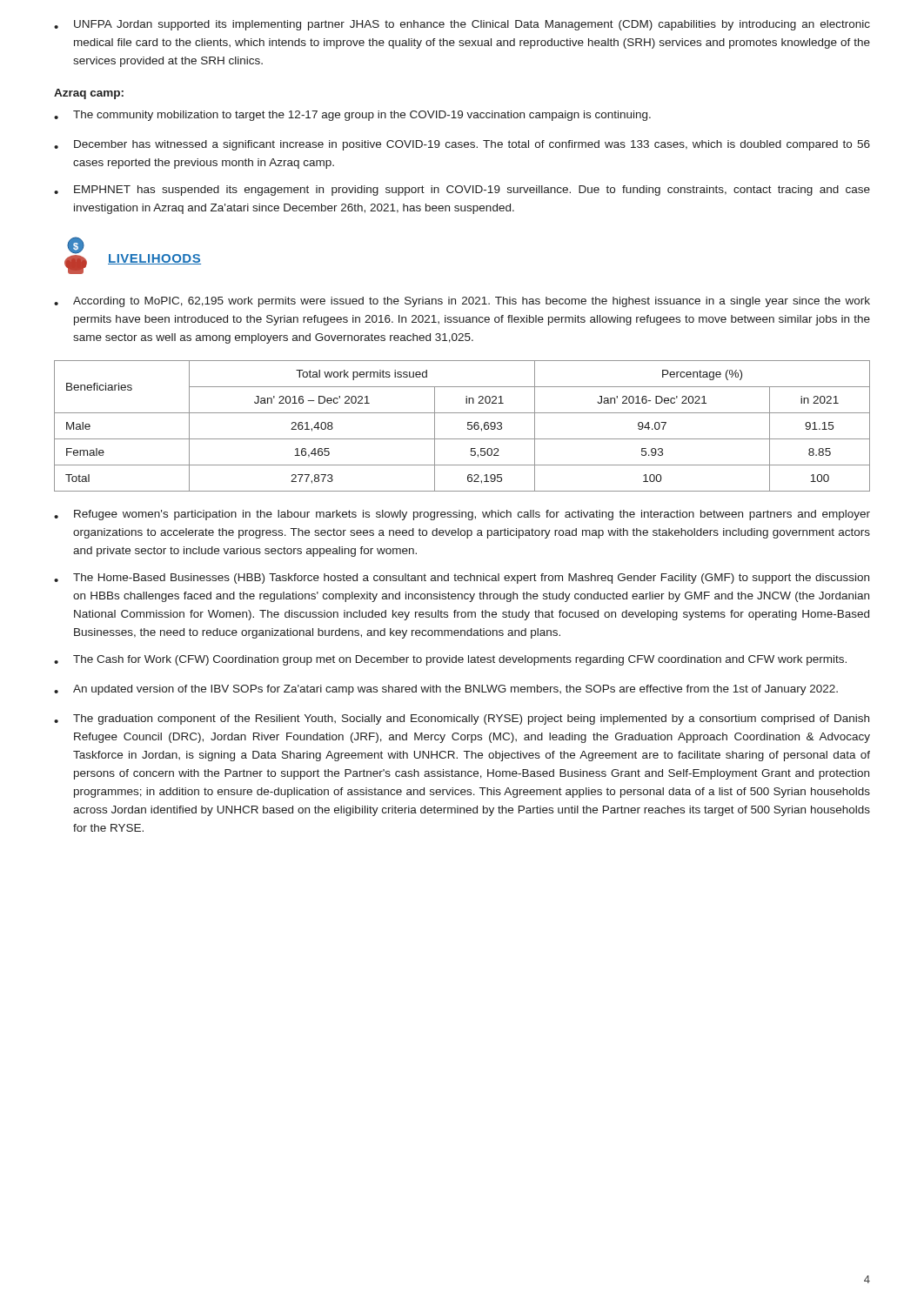This screenshot has height=1305, width=924.
Task: Point to the text block starting "• An updated"
Action: coord(462,691)
